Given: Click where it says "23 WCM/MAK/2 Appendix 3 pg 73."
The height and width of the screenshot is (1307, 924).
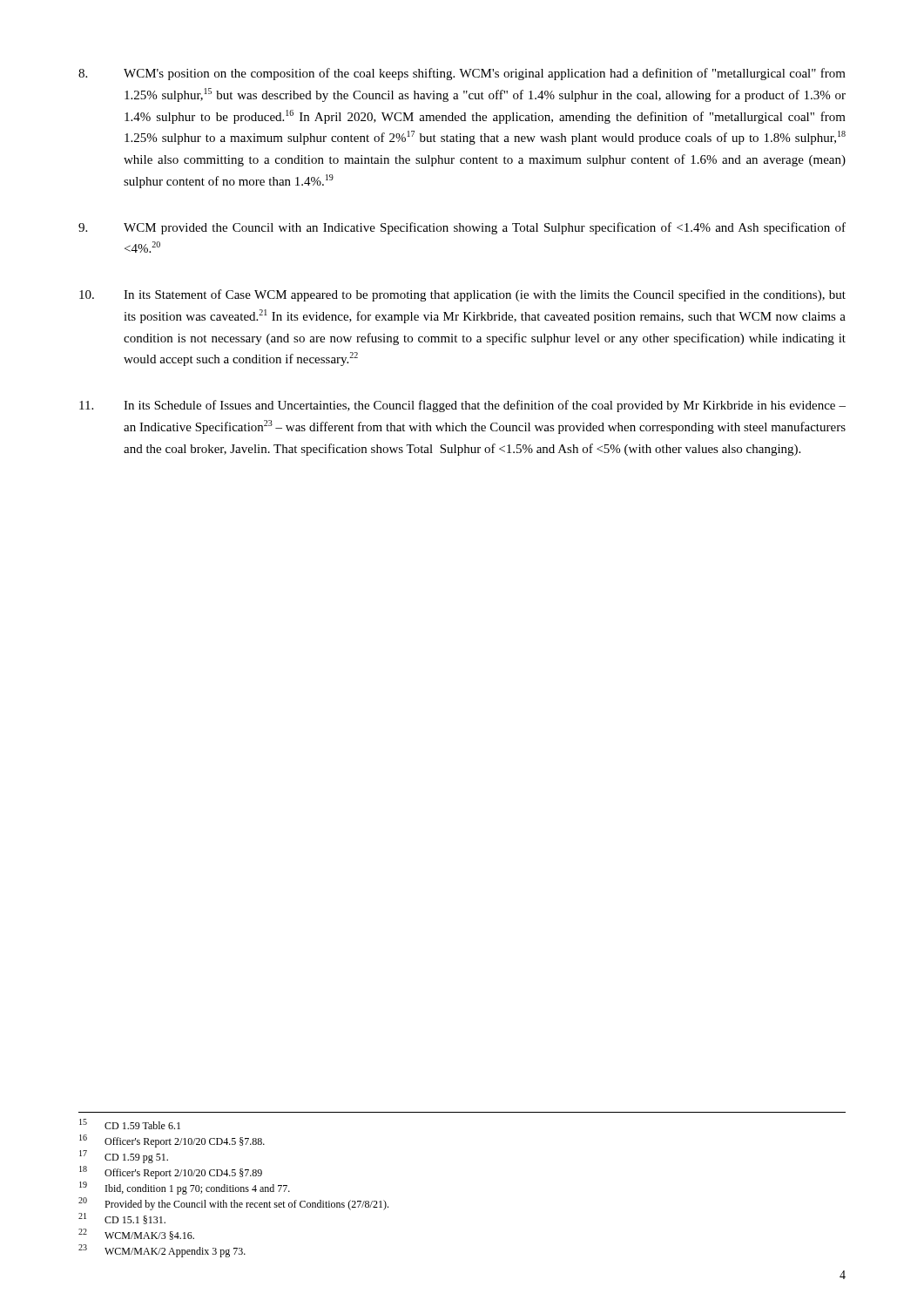Looking at the screenshot, I should click(x=162, y=1251).
